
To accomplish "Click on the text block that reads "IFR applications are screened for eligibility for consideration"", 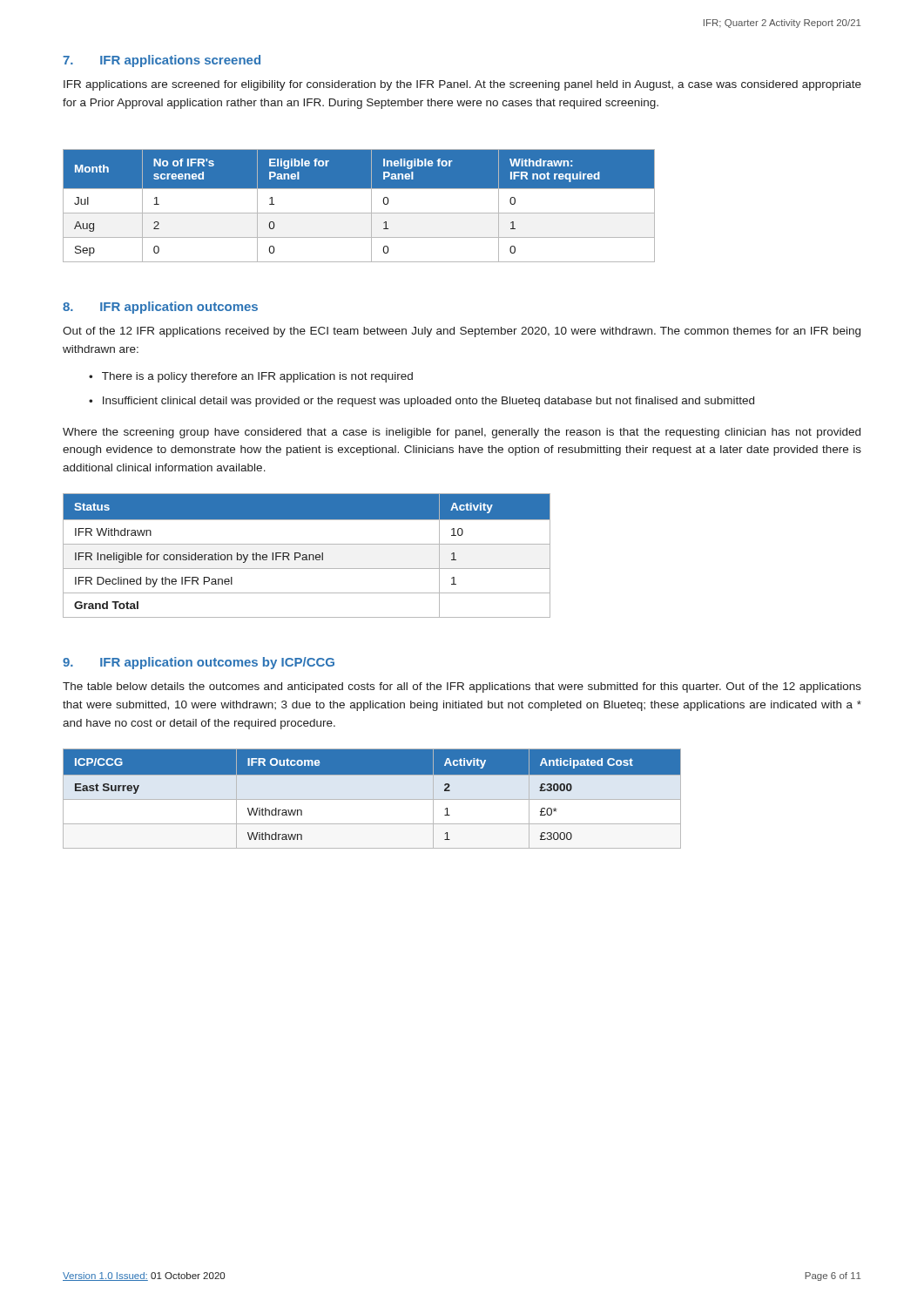I will [462, 93].
